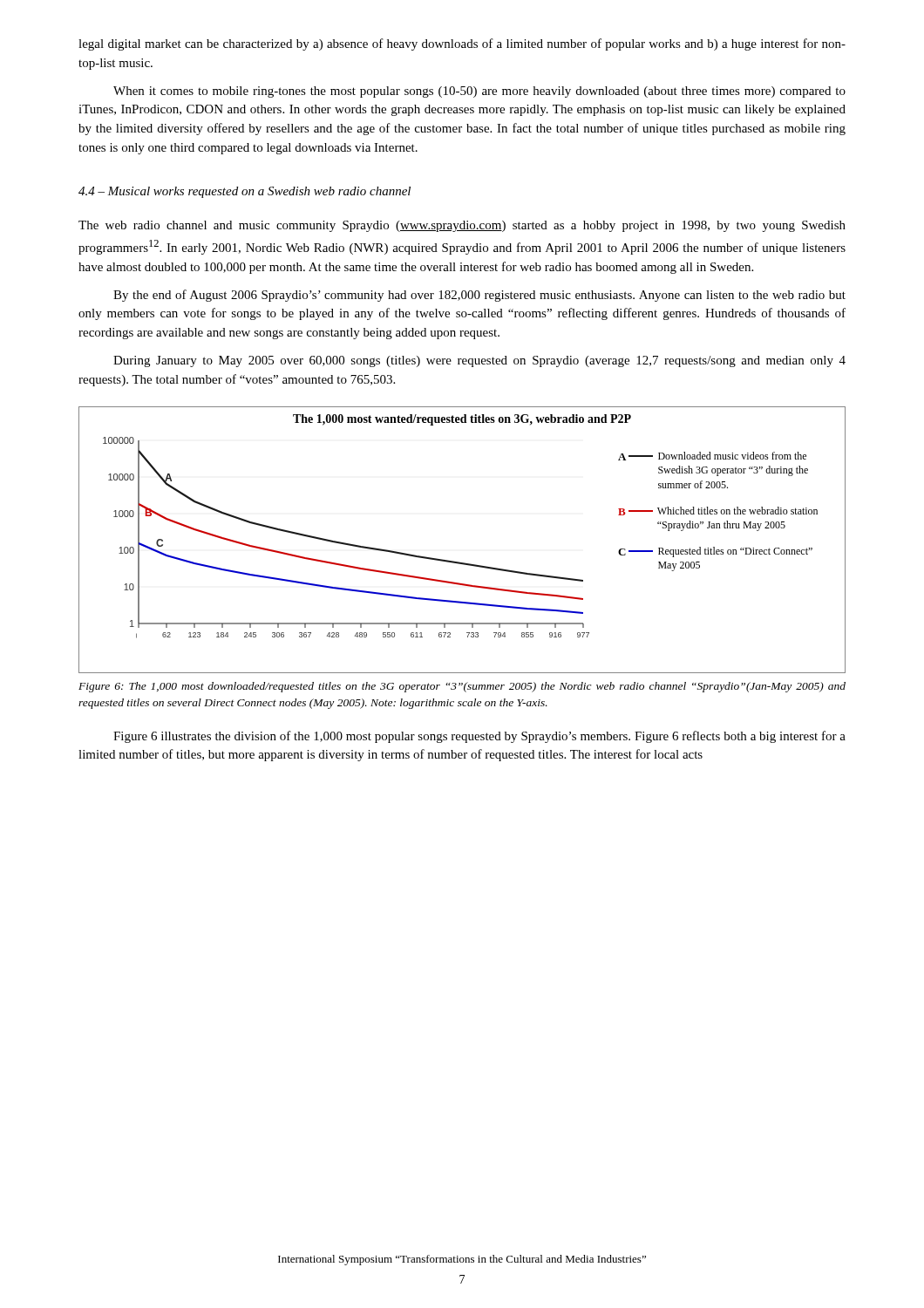
Task: Click on the section header with the text "4.4 – Musical works requested on"
Action: coord(245,192)
